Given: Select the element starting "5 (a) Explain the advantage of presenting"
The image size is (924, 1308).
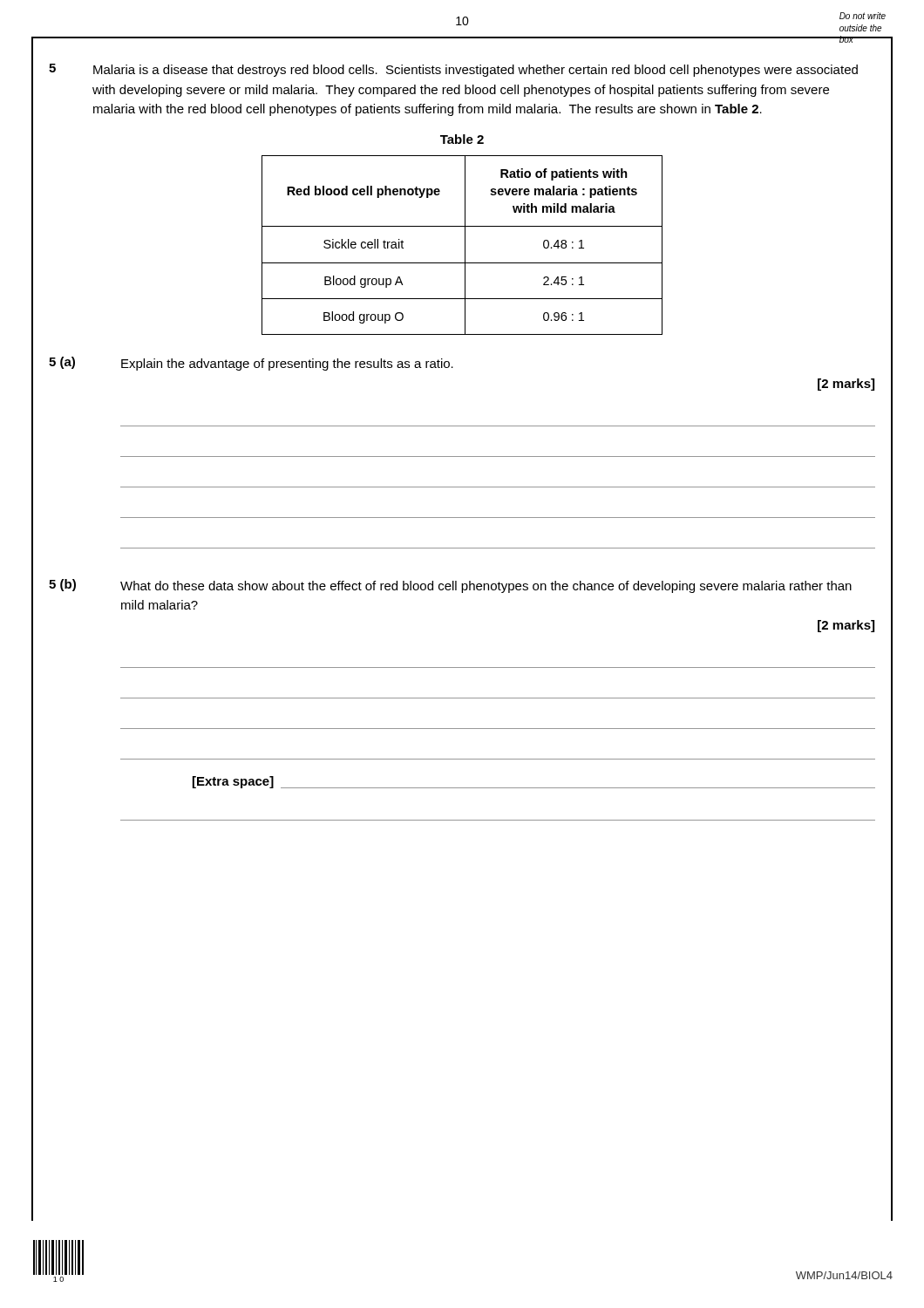Looking at the screenshot, I should coord(462,372).
